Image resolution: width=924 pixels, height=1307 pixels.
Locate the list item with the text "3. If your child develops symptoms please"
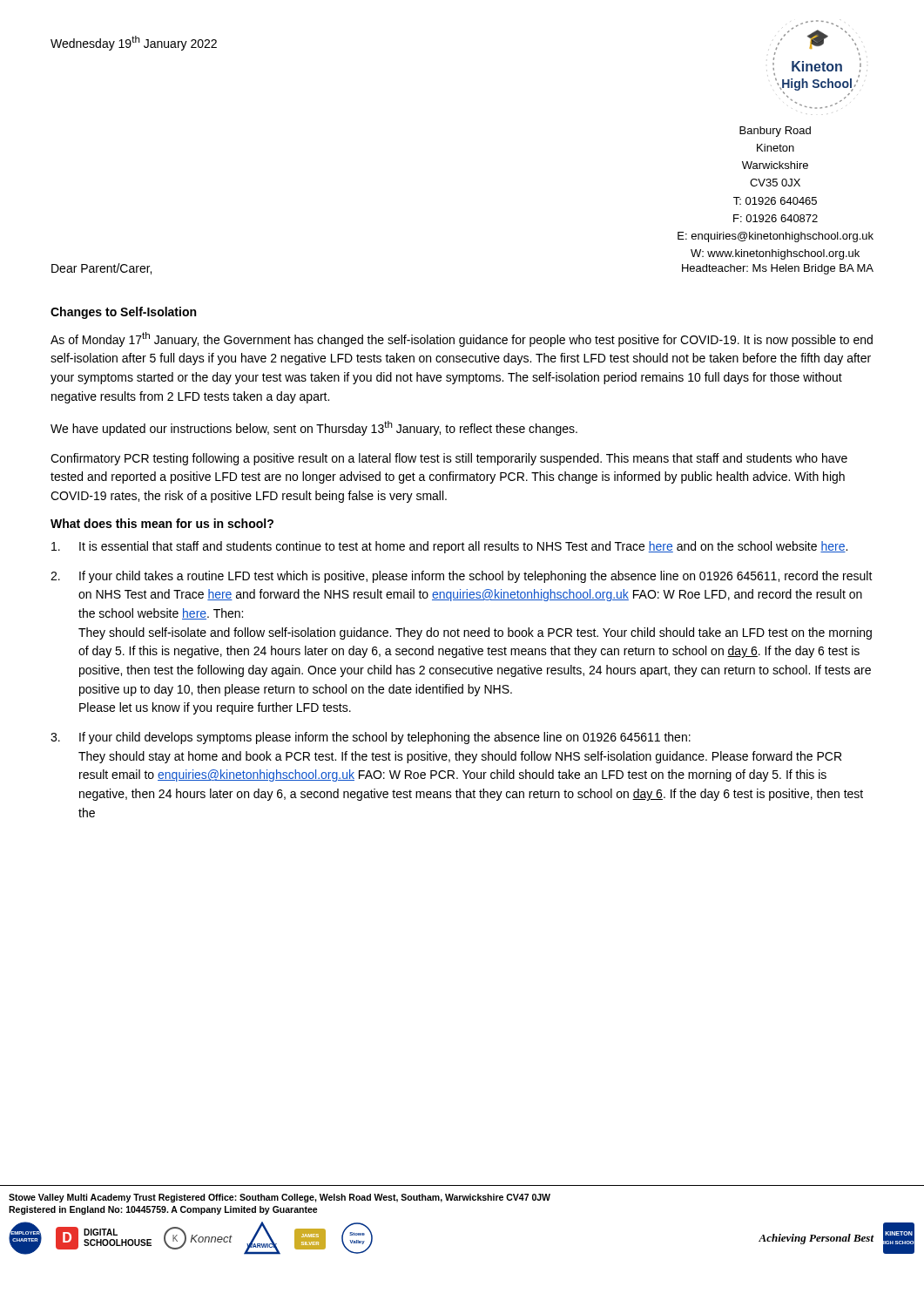(462, 776)
